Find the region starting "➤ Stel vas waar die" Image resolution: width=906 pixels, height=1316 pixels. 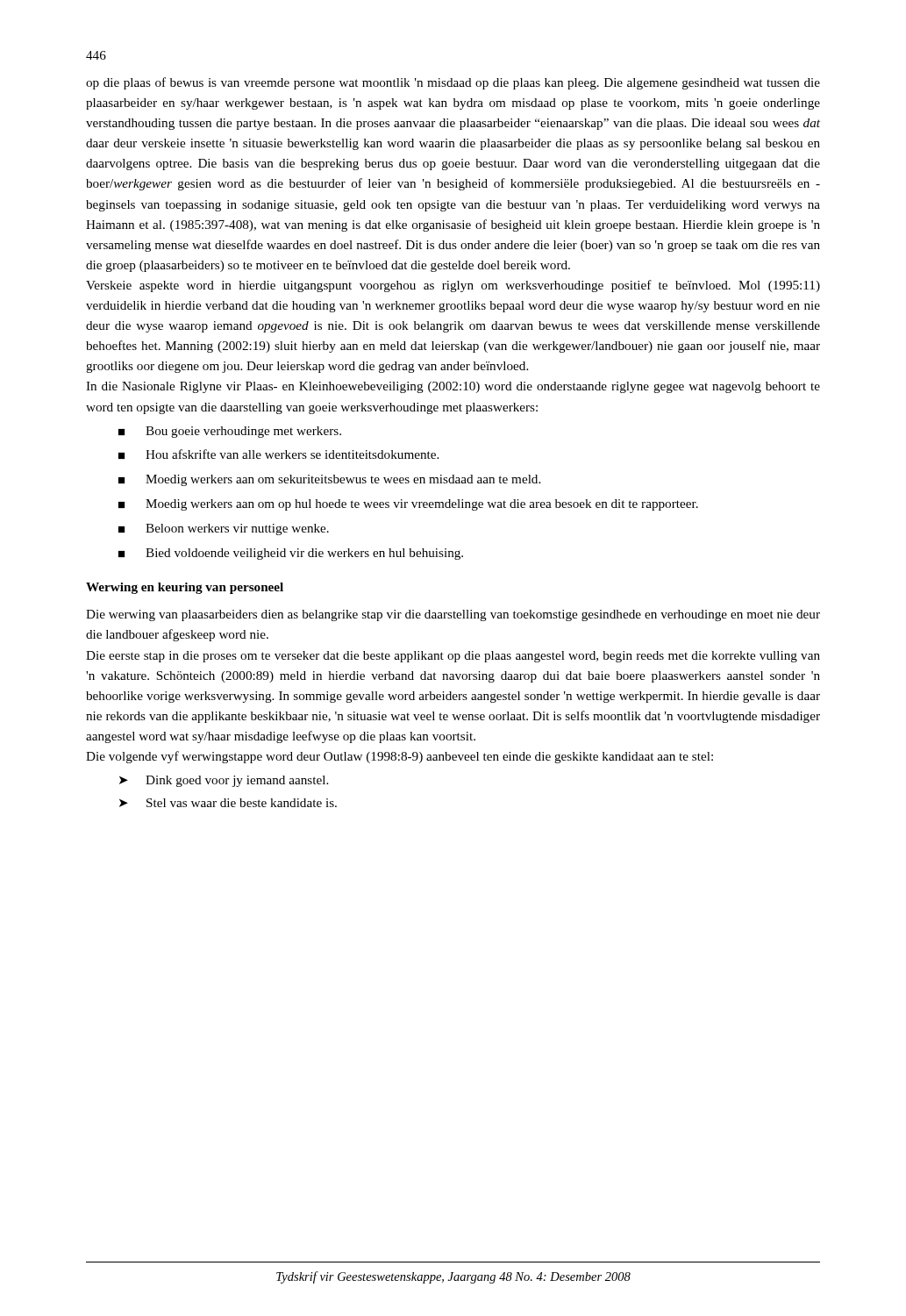click(228, 803)
